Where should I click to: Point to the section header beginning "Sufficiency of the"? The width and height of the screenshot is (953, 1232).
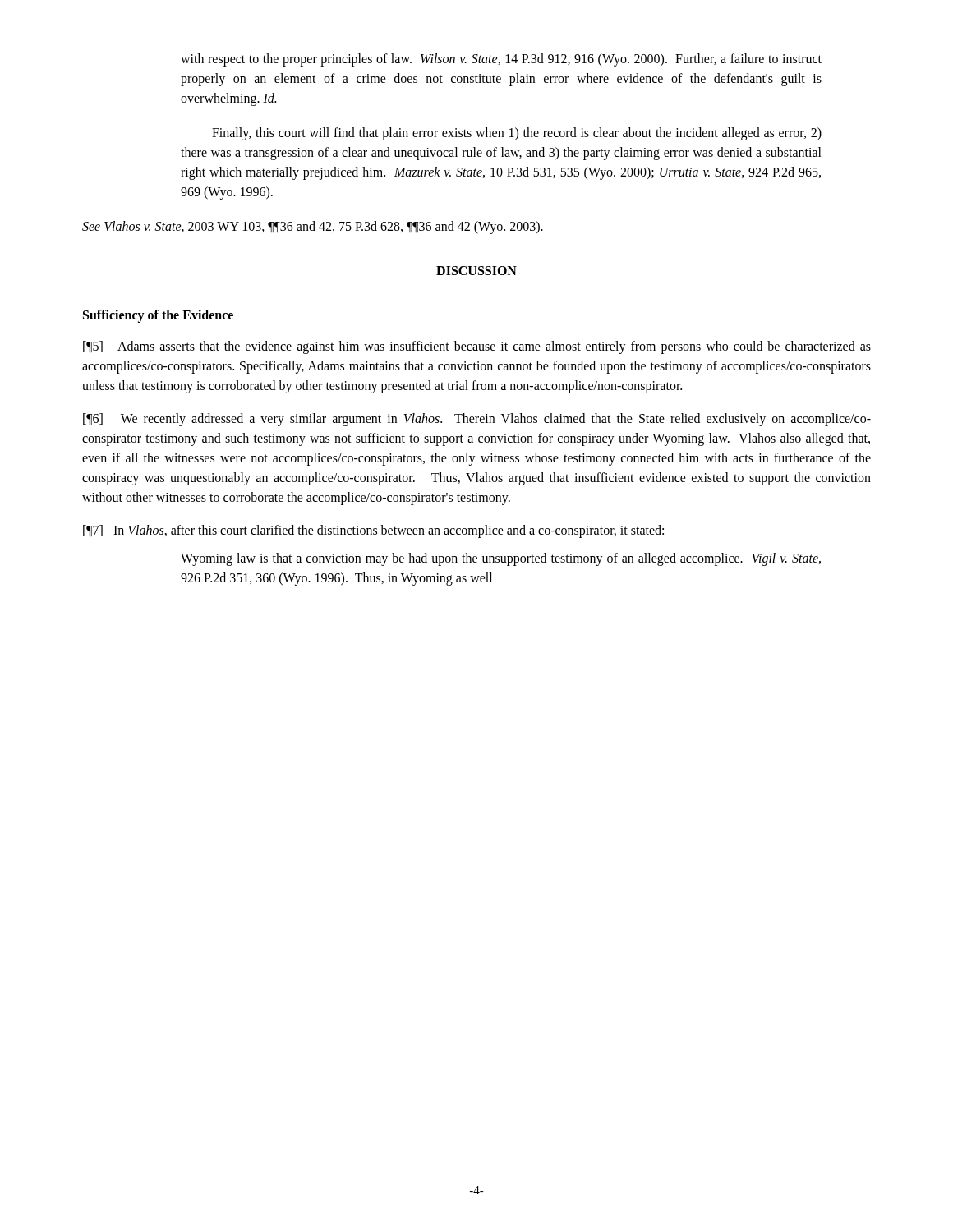click(158, 315)
